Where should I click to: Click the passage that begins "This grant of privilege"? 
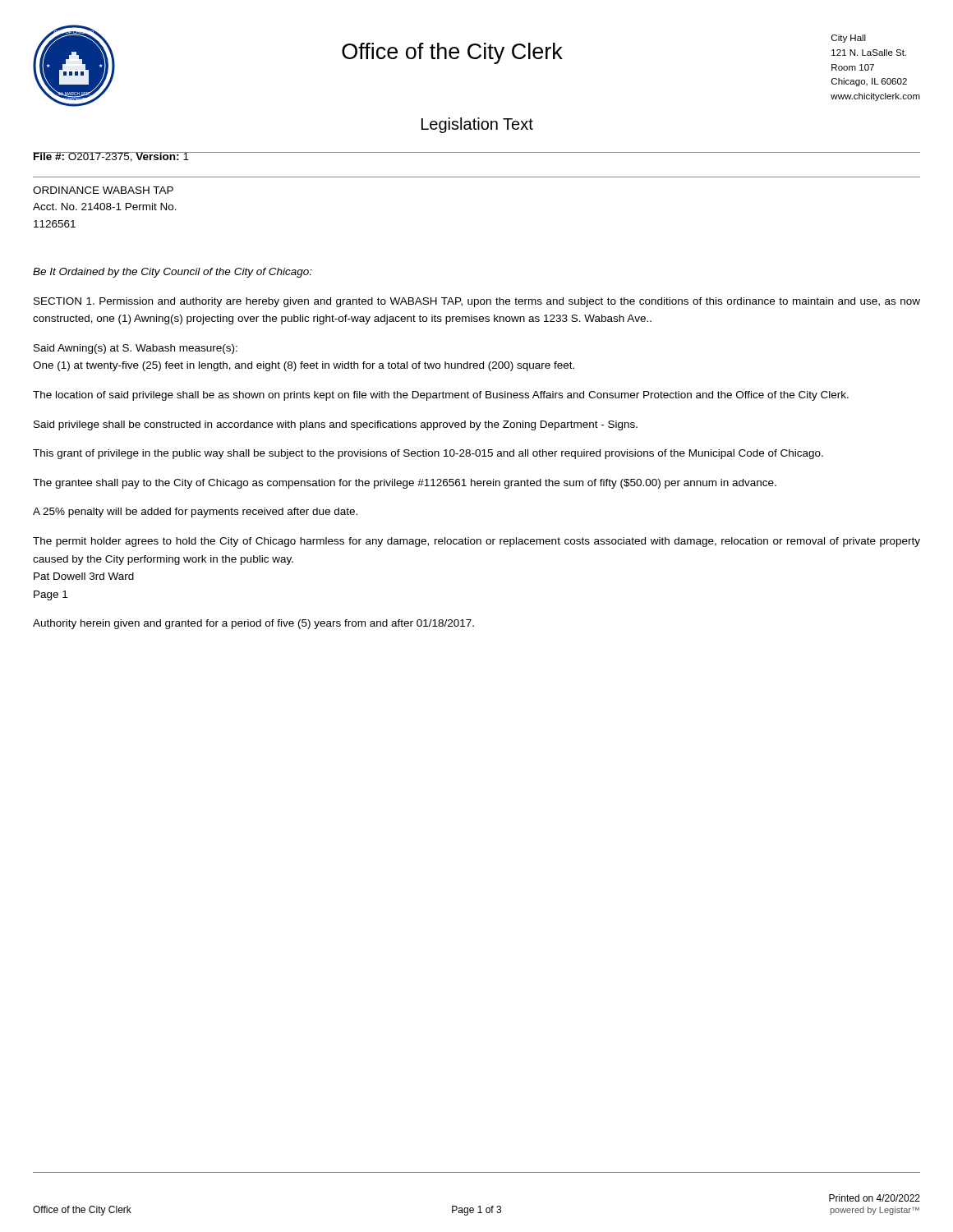point(428,453)
